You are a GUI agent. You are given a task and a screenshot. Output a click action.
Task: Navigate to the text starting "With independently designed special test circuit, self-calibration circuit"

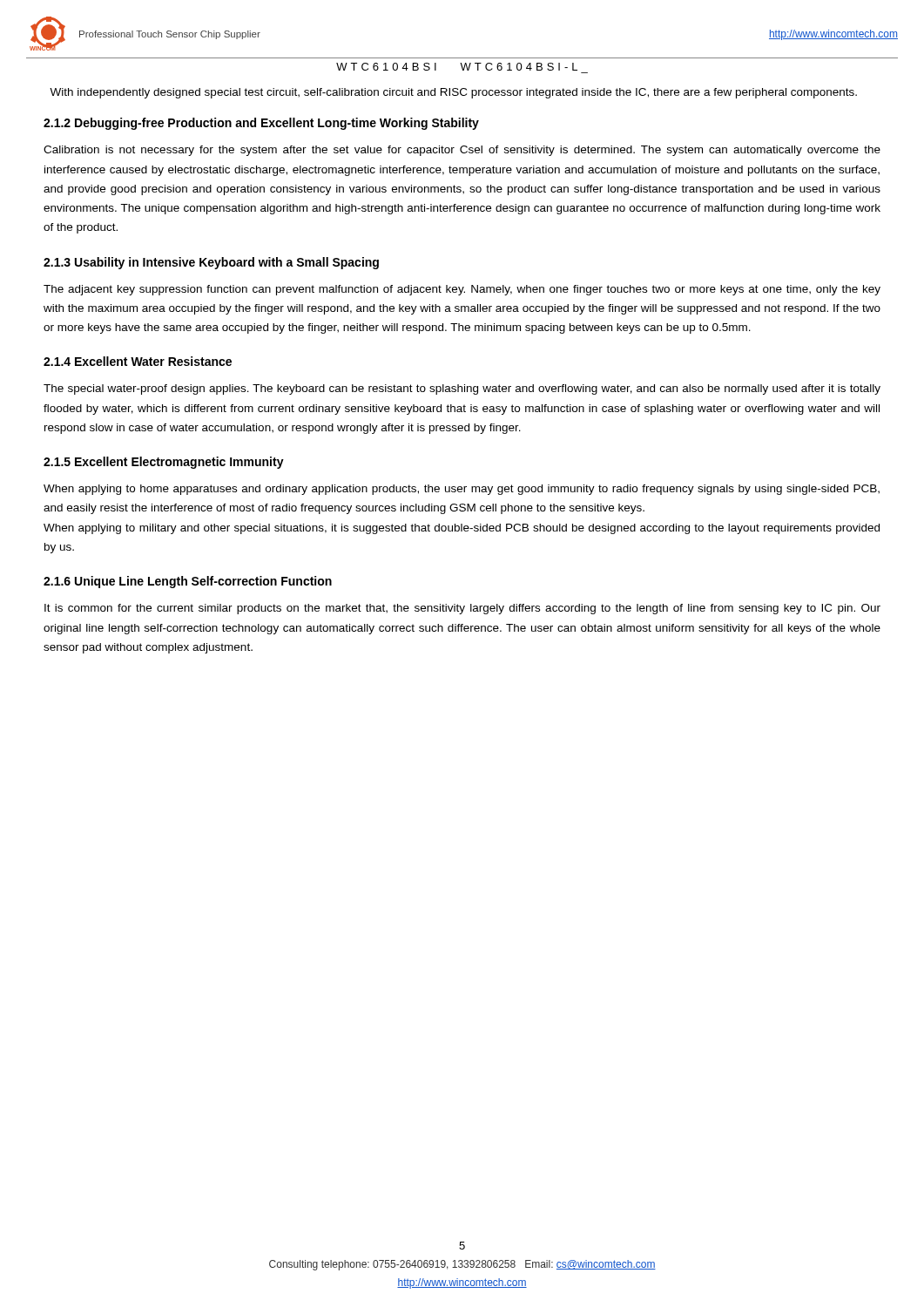tap(451, 92)
